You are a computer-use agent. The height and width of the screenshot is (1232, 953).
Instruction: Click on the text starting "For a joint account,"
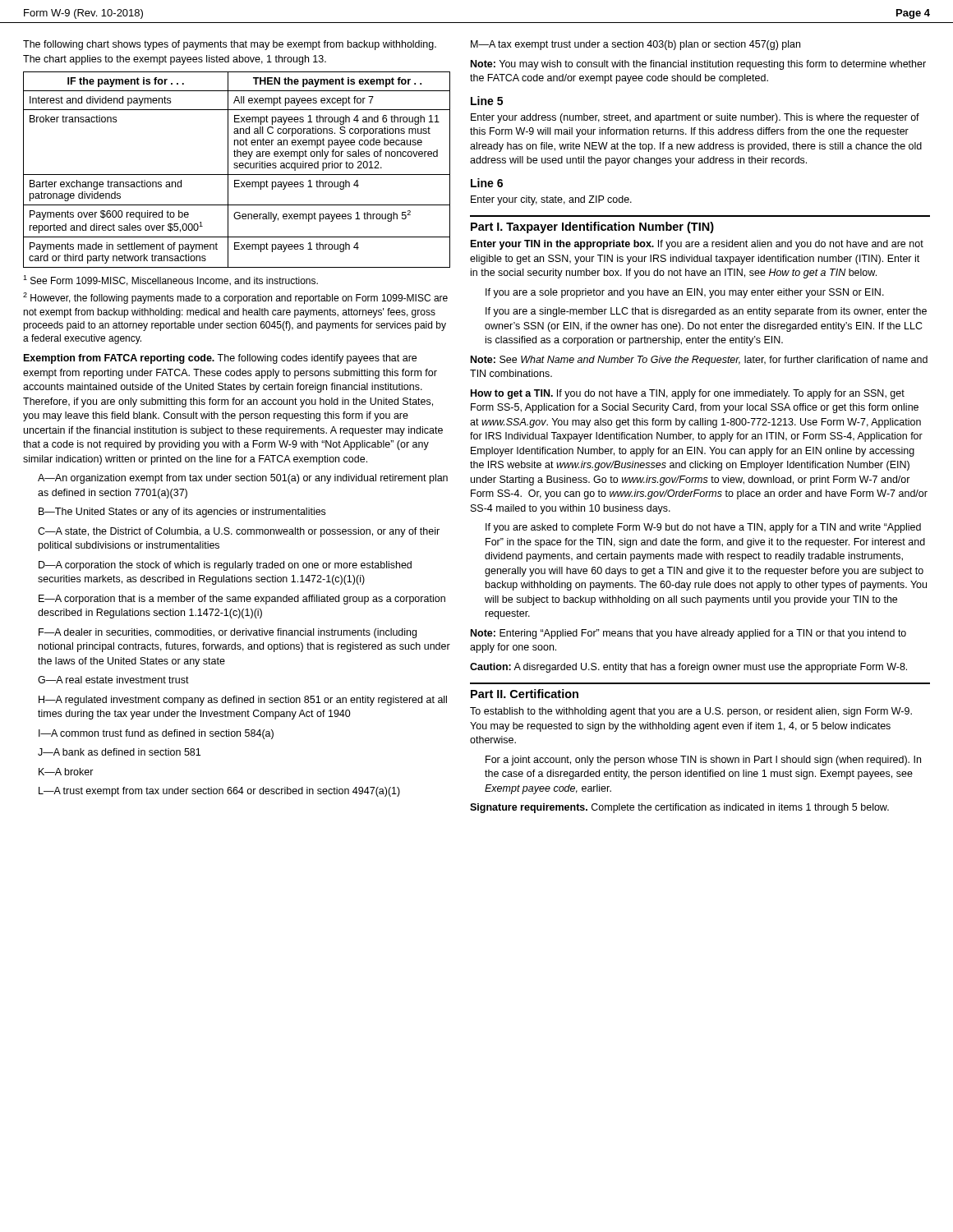coord(703,774)
